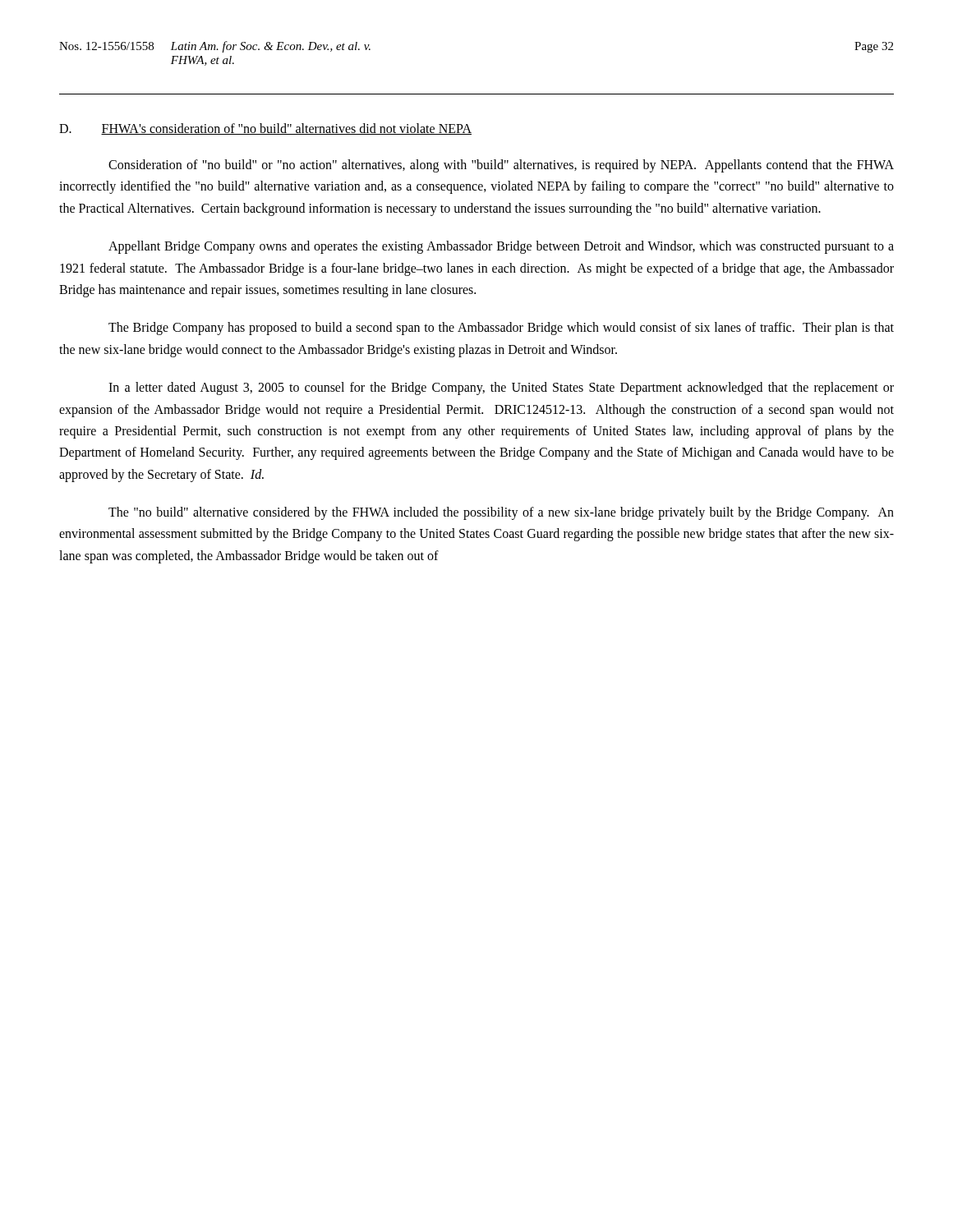Navigate to the block starting "Appellant Bridge Company owns"

click(476, 268)
